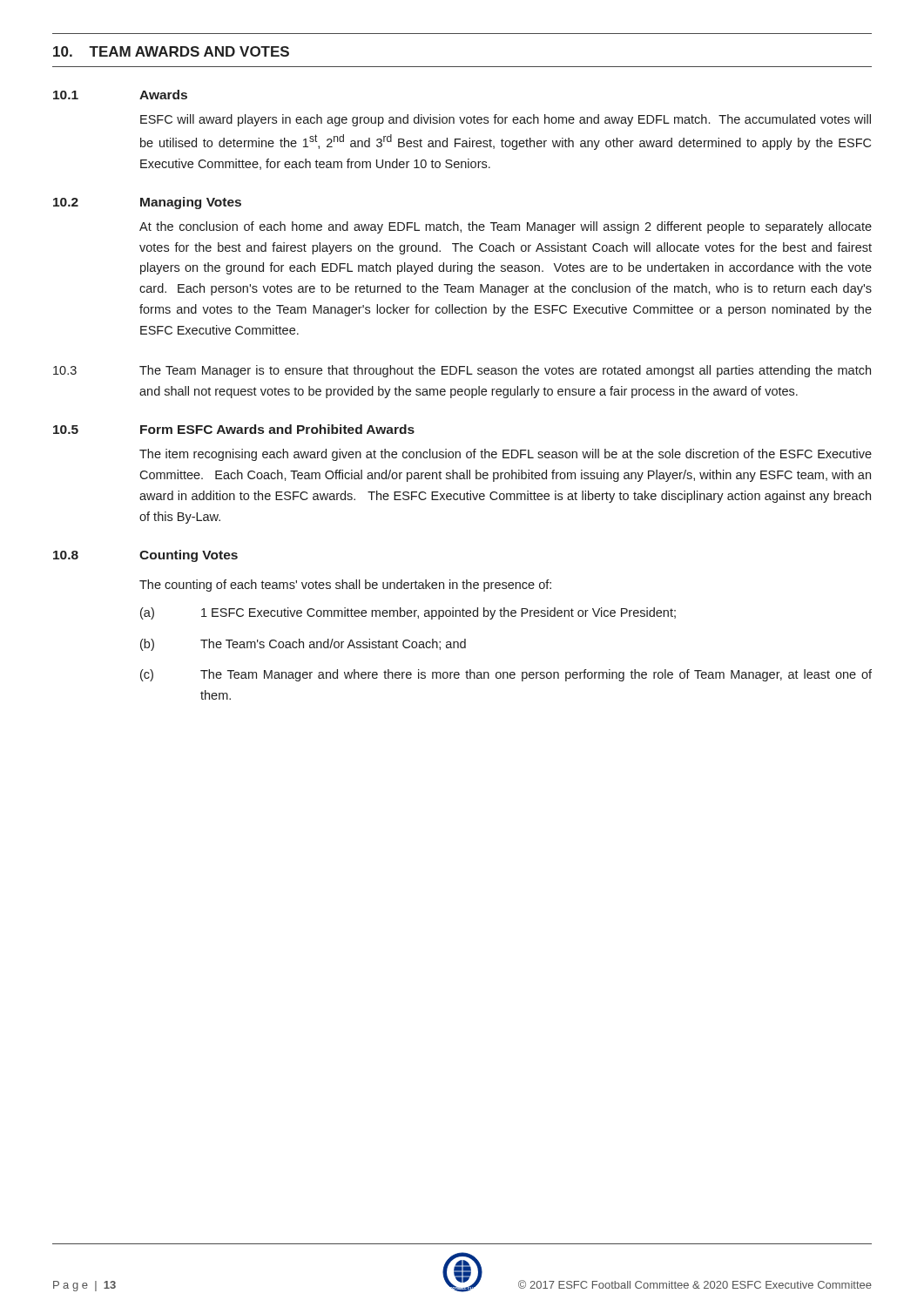Viewport: 924px width, 1307px height.
Task: Find the logo
Action: 462,1273
